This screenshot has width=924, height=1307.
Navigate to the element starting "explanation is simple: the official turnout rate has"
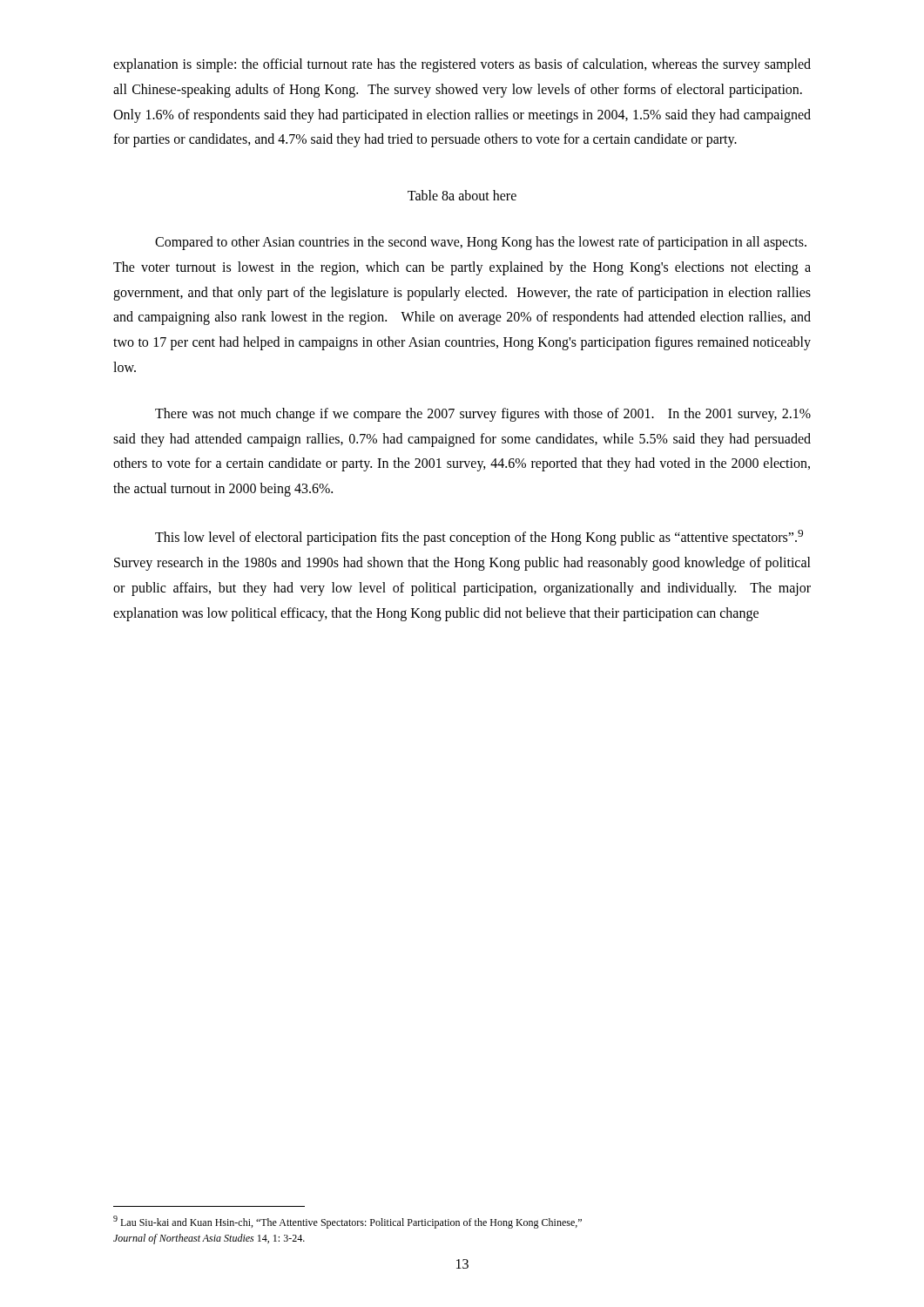[462, 102]
